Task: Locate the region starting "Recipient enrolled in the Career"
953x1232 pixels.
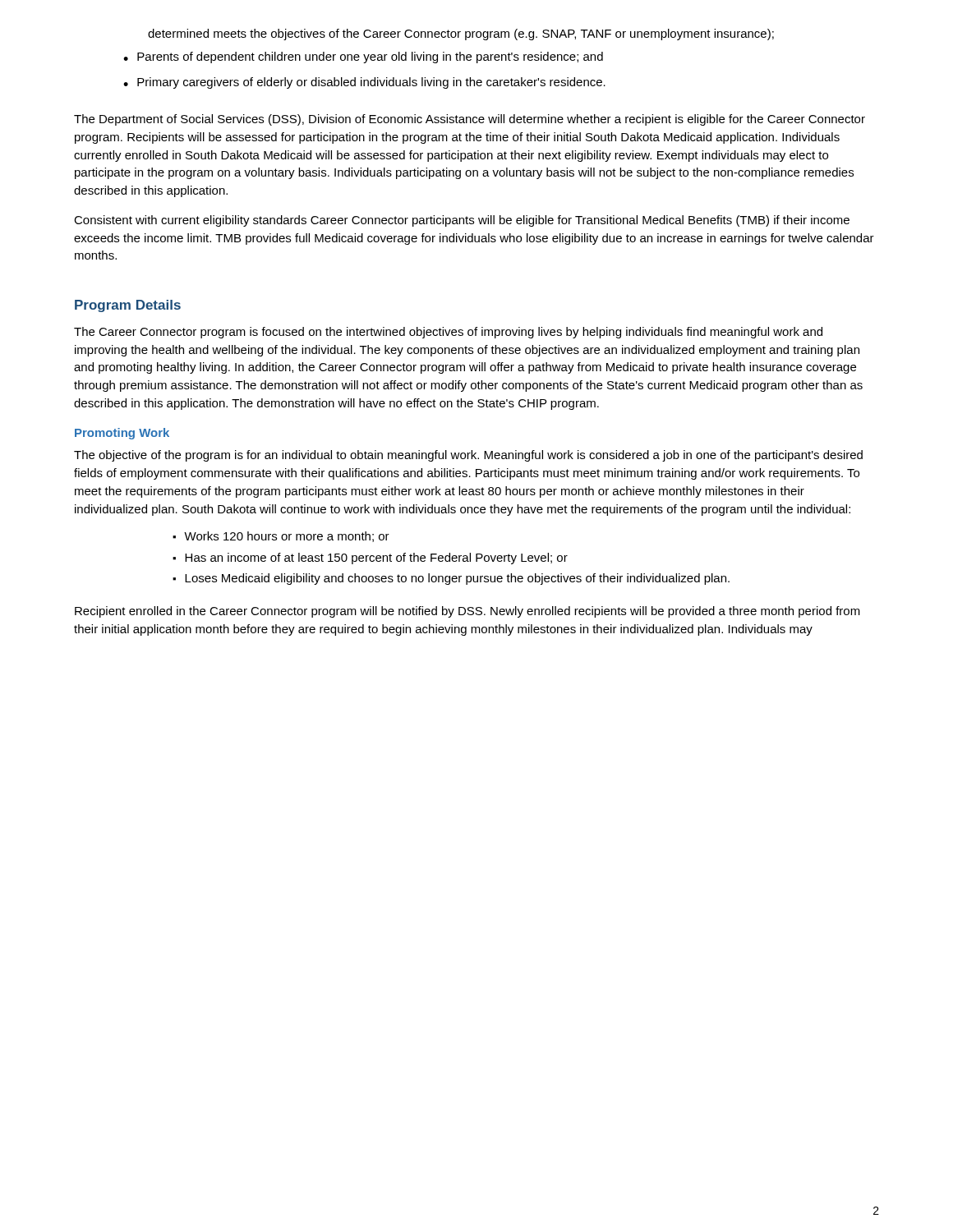Action: (x=476, y=620)
